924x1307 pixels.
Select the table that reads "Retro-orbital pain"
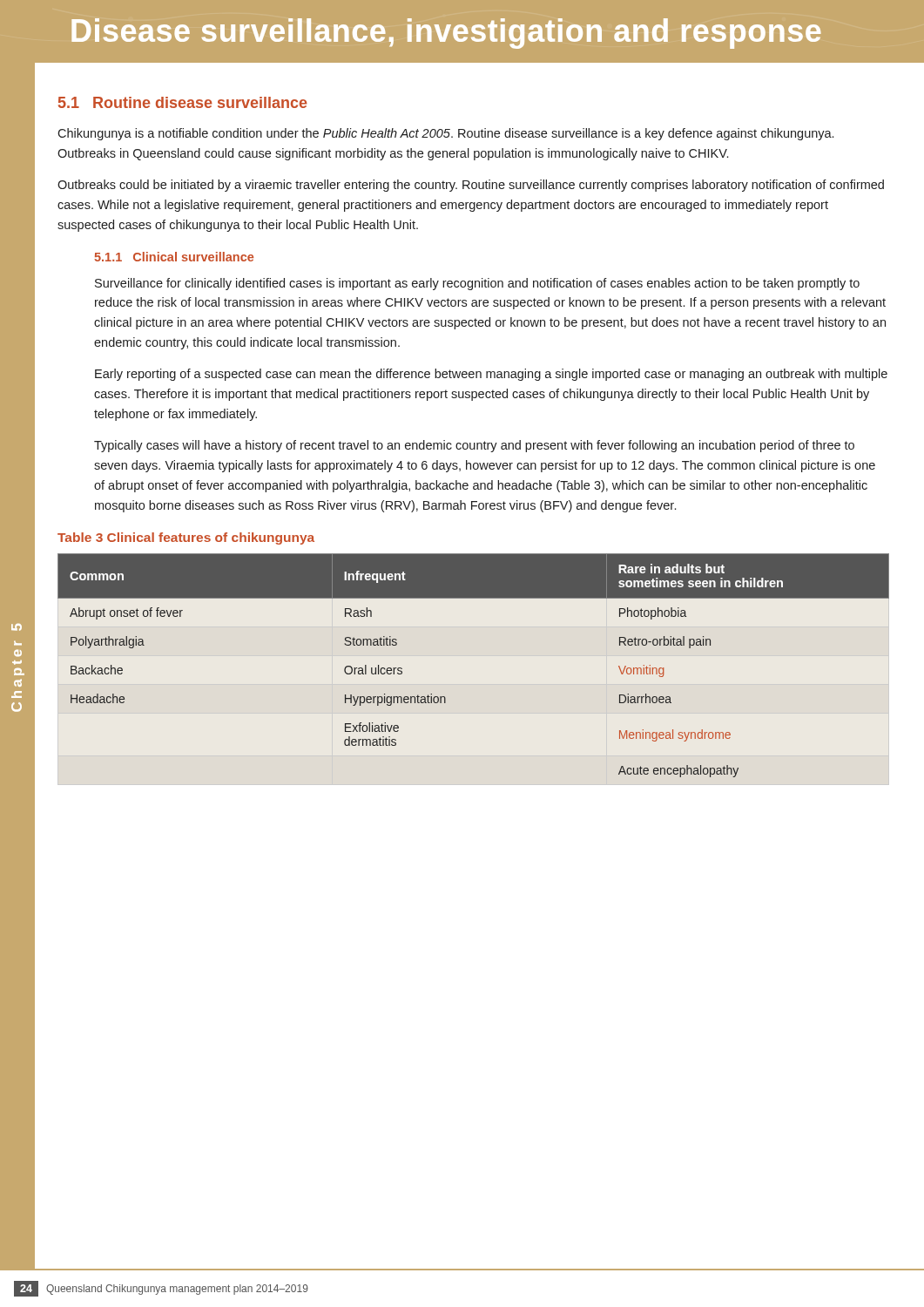coord(473,669)
